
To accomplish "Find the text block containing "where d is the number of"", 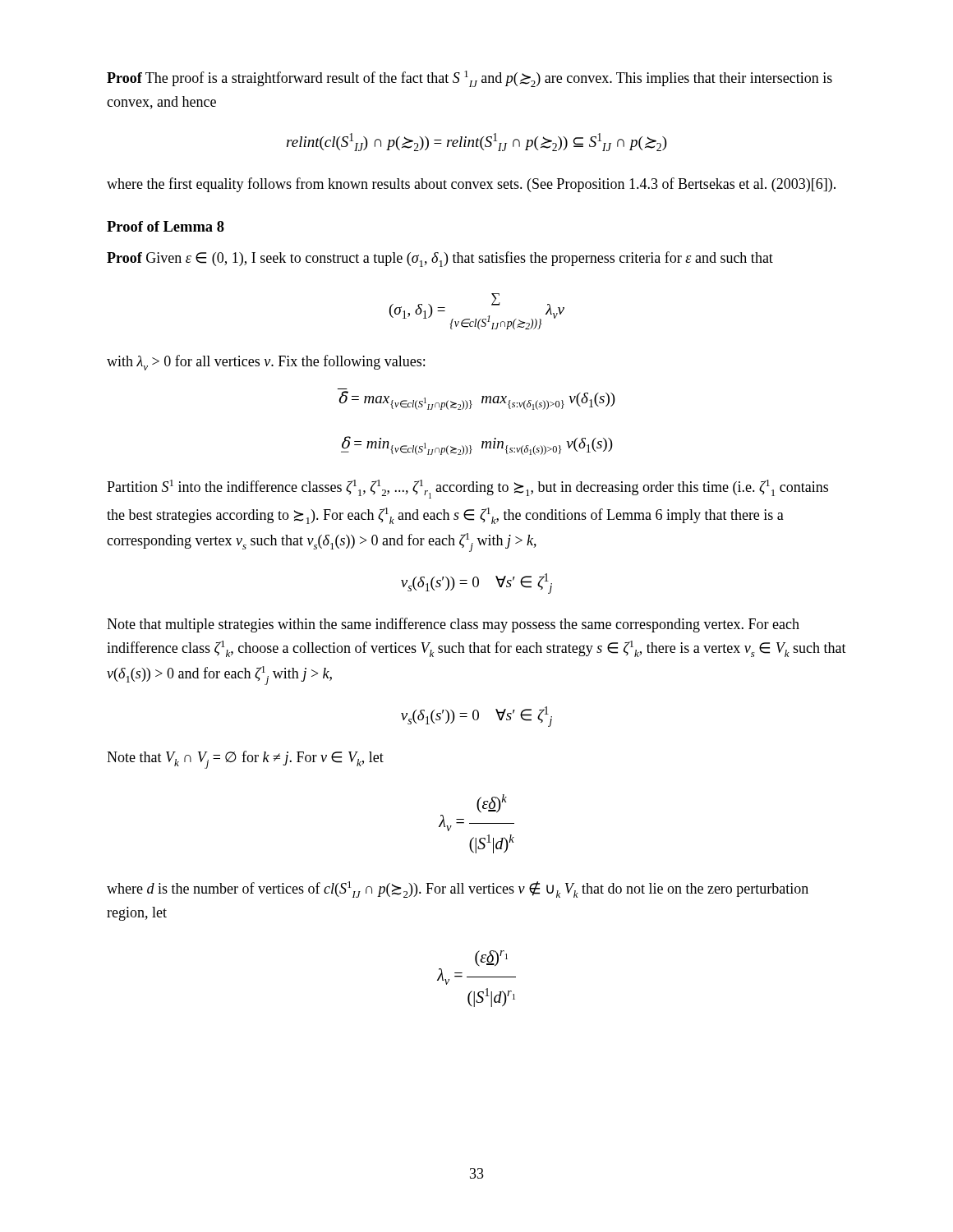I will (x=458, y=899).
